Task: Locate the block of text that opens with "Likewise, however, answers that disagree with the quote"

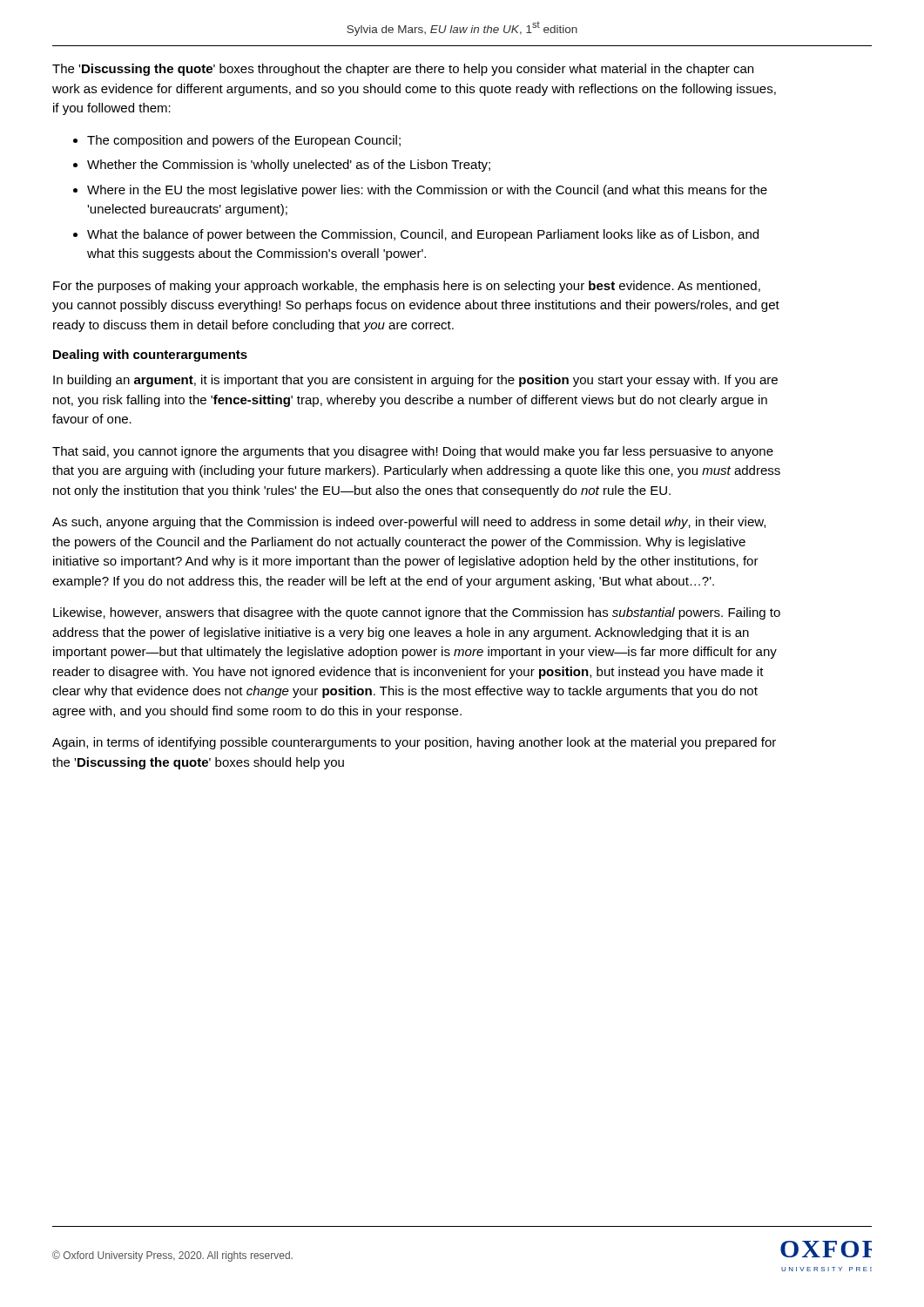Action: point(416,661)
